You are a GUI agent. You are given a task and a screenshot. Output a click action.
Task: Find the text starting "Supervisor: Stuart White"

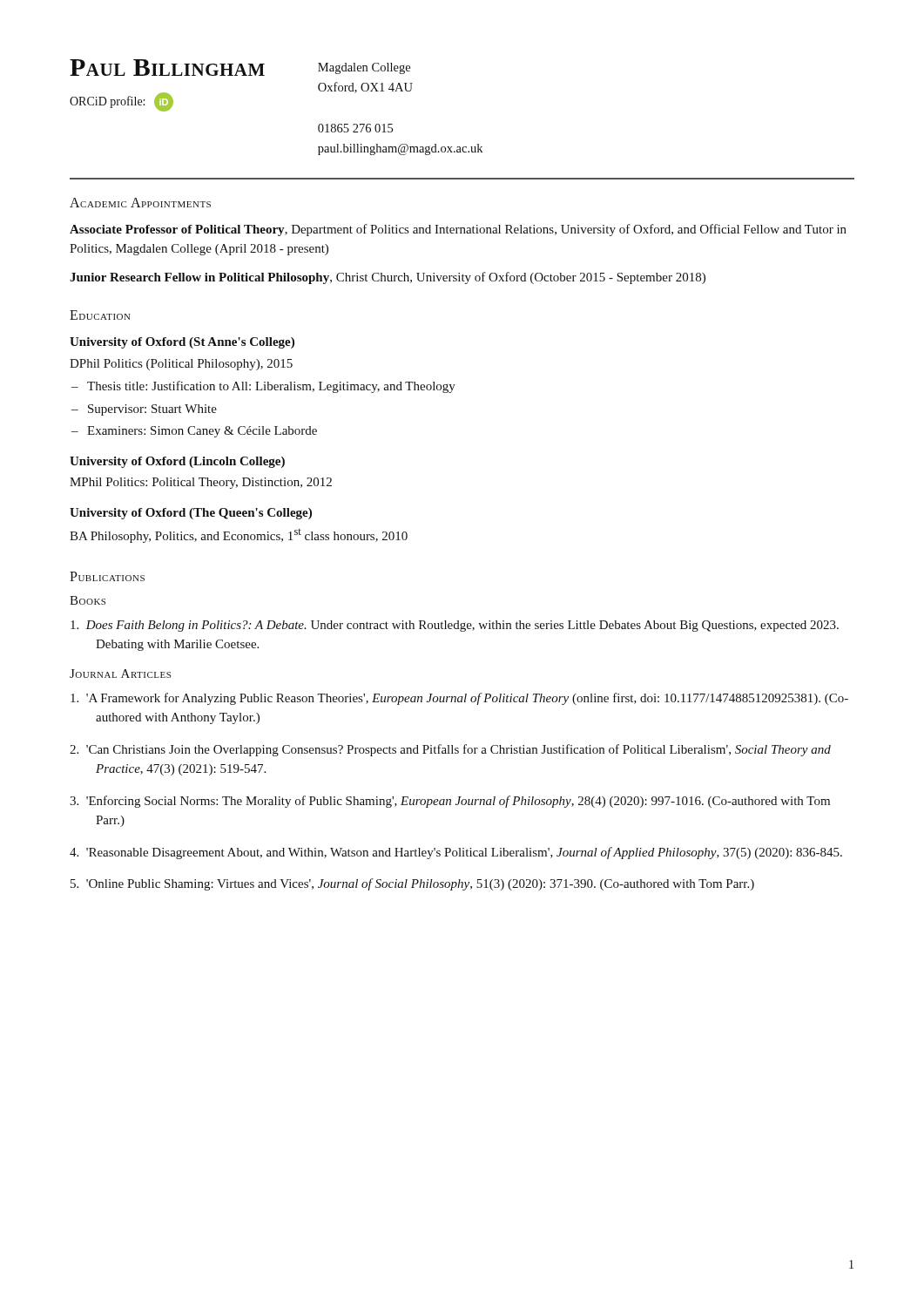click(x=152, y=409)
